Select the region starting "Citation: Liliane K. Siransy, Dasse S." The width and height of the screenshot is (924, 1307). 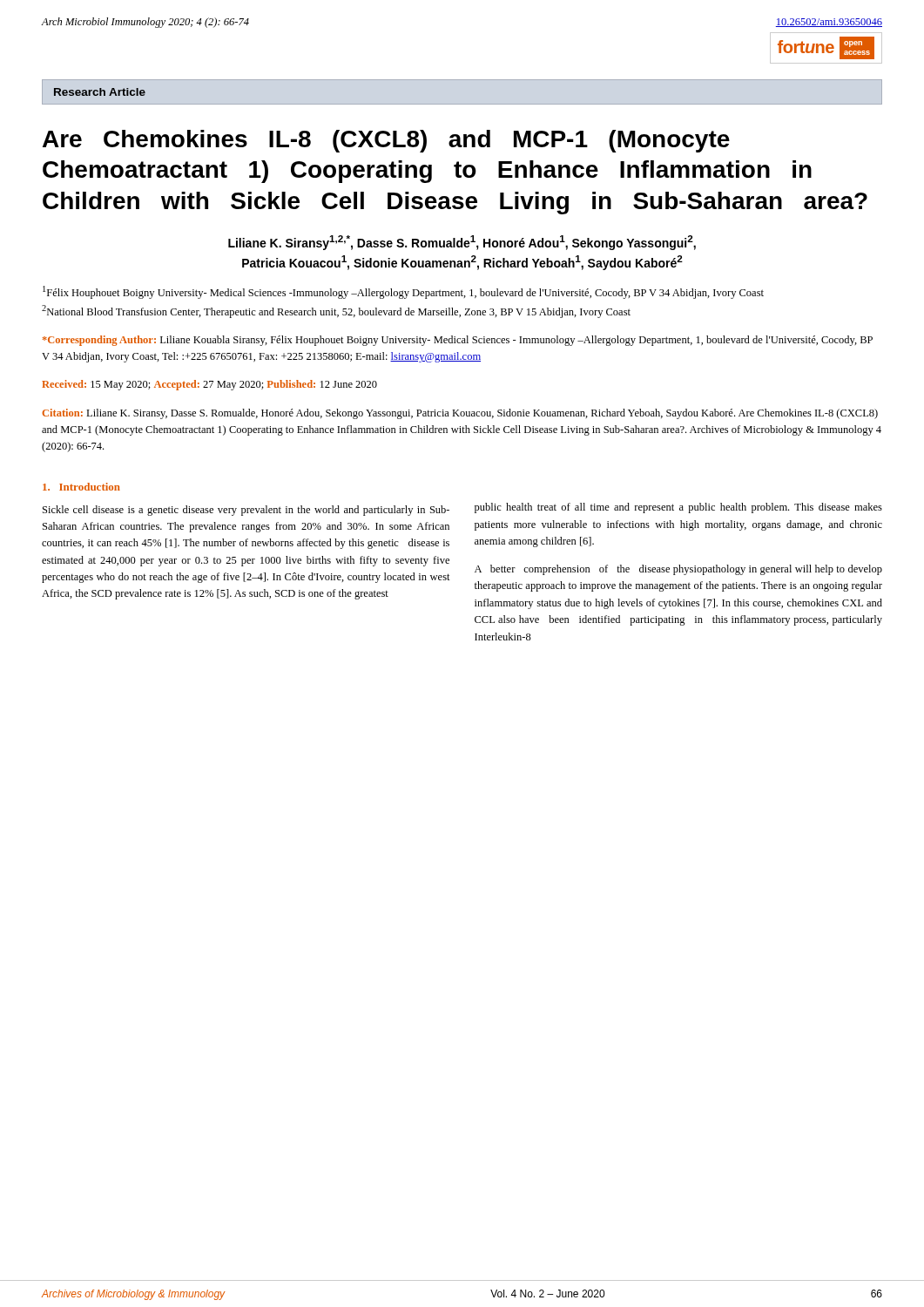tap(462, 430)
